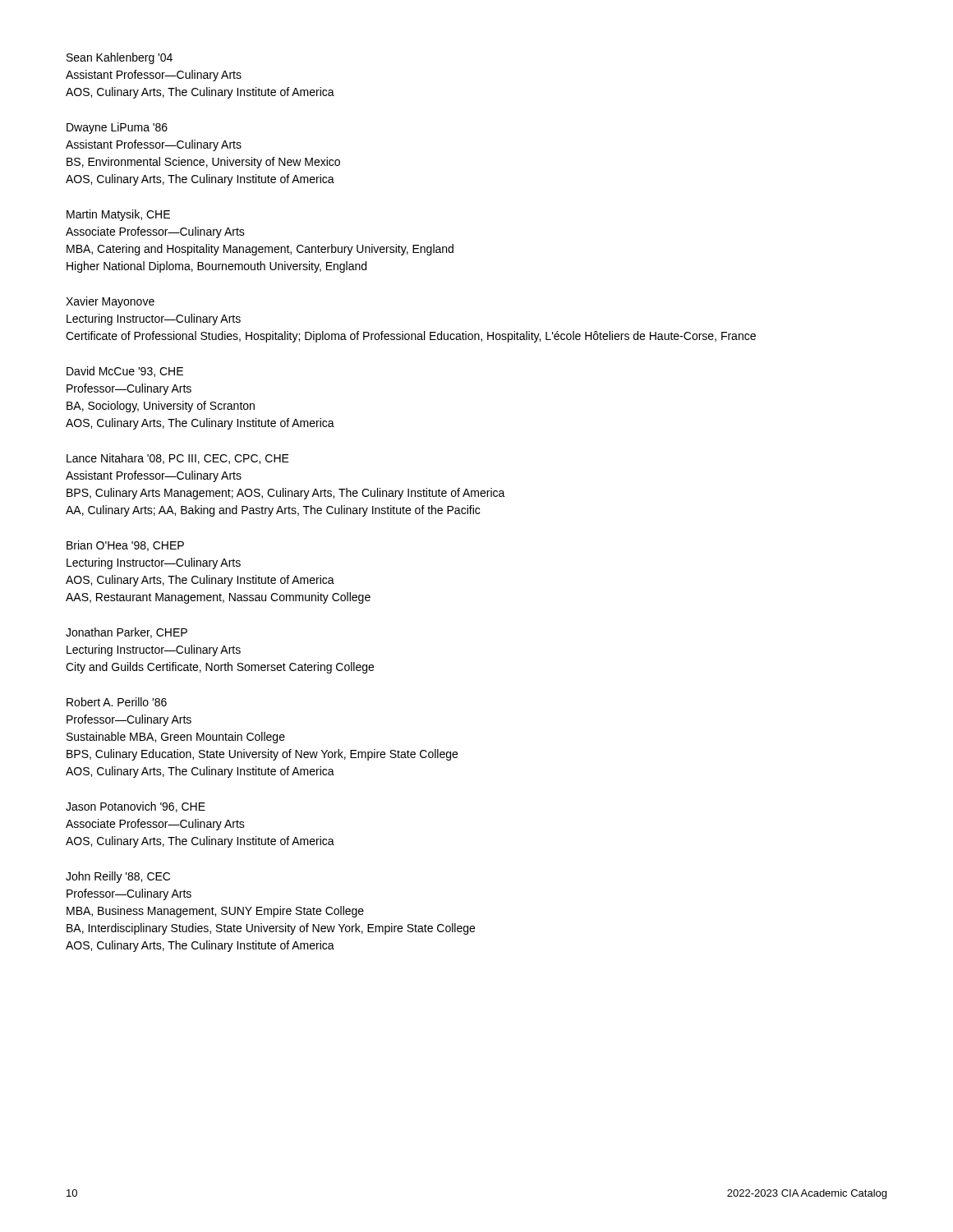
Task: Locate the block of text that opens with "Brian O'Hea '98, CHEP Lecturing Instructor—Culinary"
Action: 218,571
